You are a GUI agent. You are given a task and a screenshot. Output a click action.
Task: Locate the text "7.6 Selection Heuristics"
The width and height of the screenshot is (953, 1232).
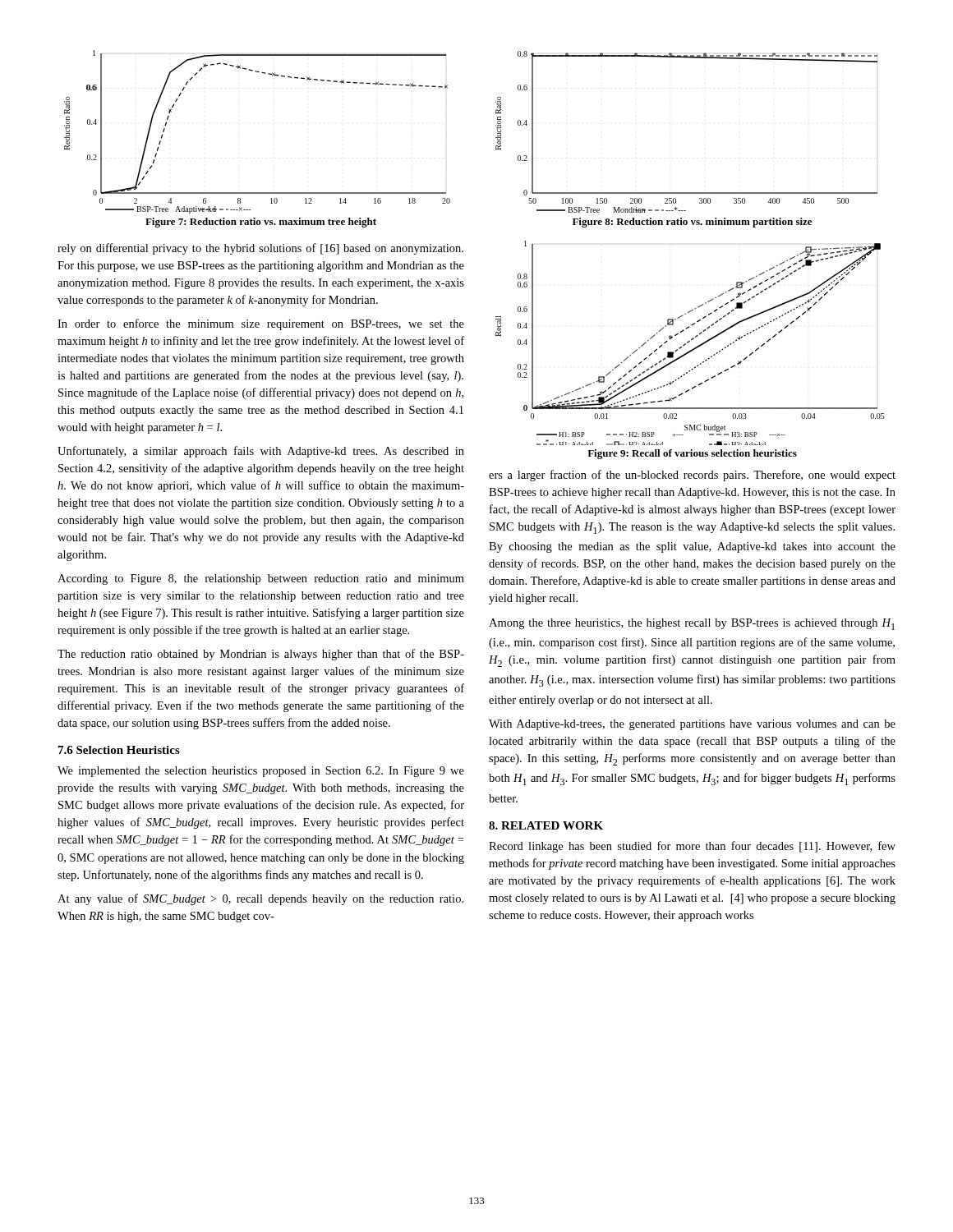click(119, 750)
